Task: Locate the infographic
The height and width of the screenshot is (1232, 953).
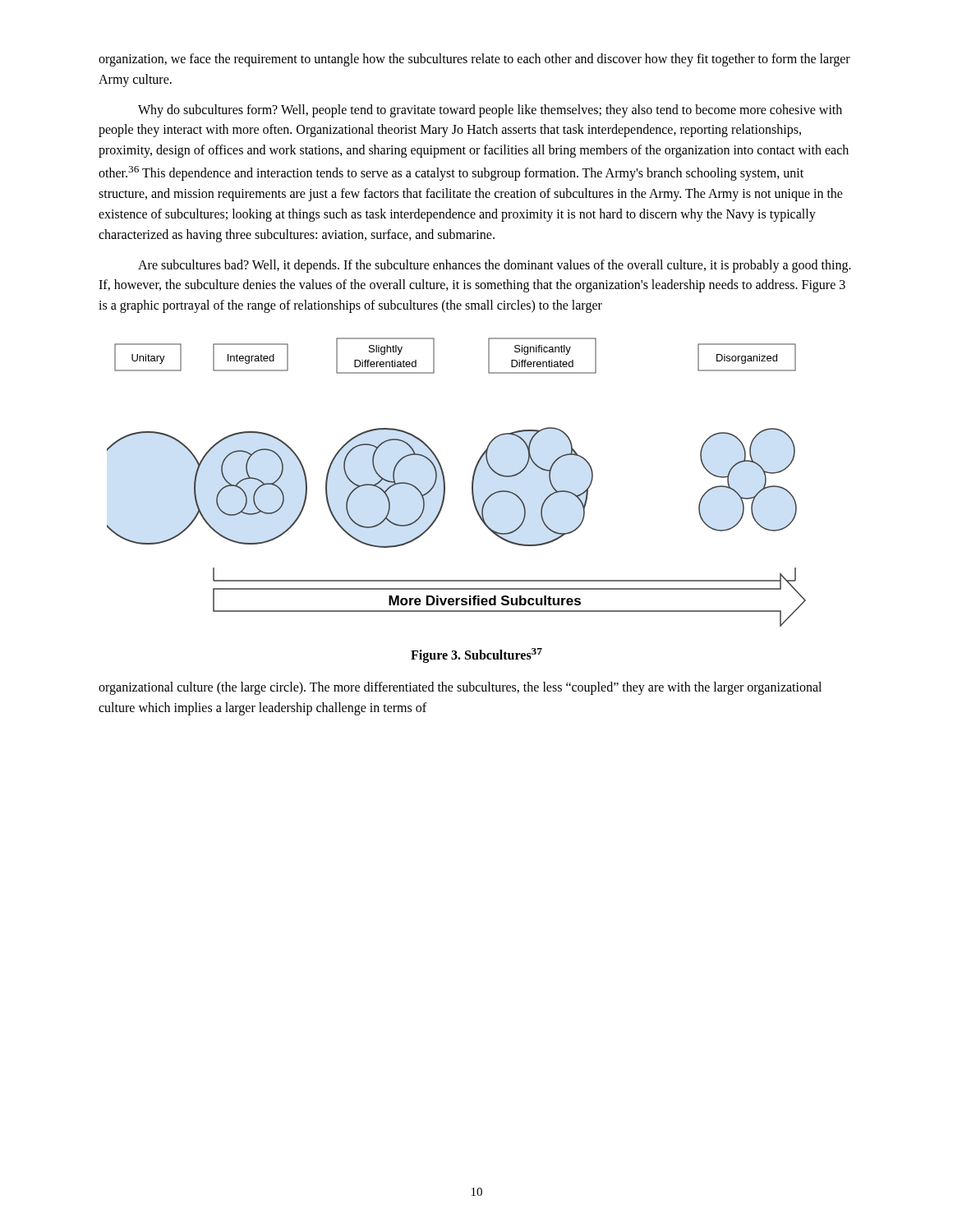Action: [x=476, y=485]
